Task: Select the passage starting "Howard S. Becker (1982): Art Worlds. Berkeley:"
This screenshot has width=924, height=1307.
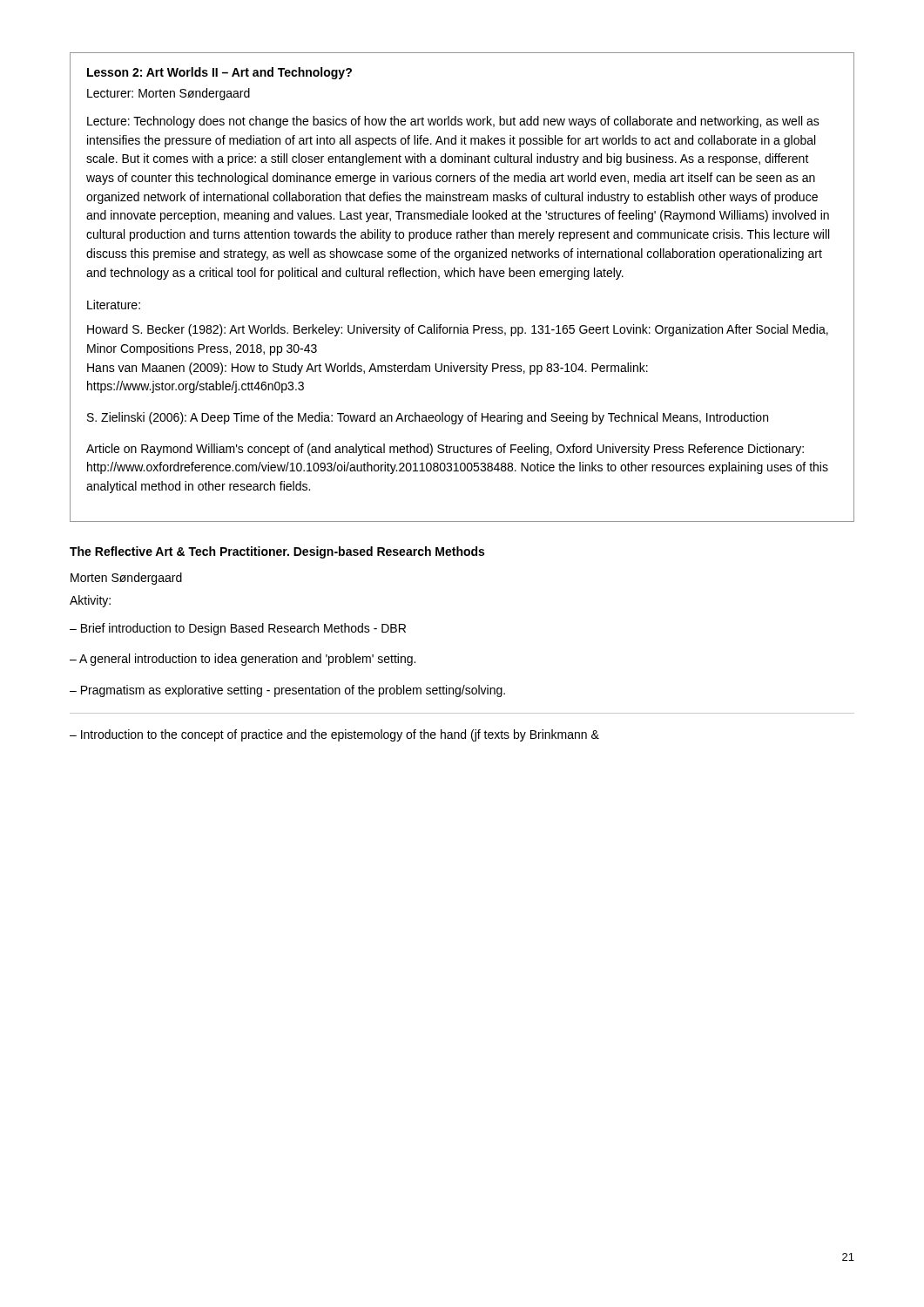Action: click(457, 358)
